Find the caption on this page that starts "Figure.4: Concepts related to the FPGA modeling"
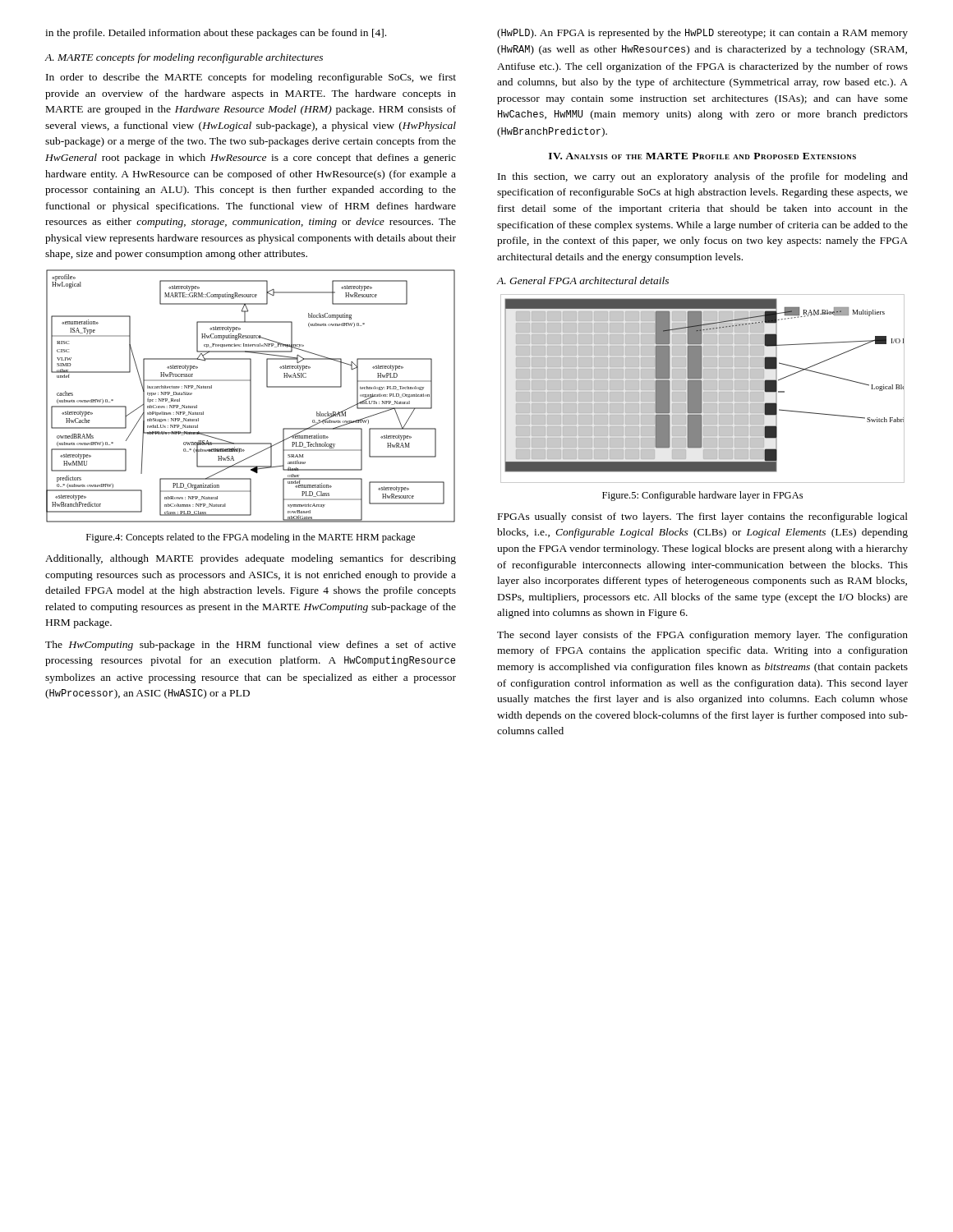 (x=251, y=537)
